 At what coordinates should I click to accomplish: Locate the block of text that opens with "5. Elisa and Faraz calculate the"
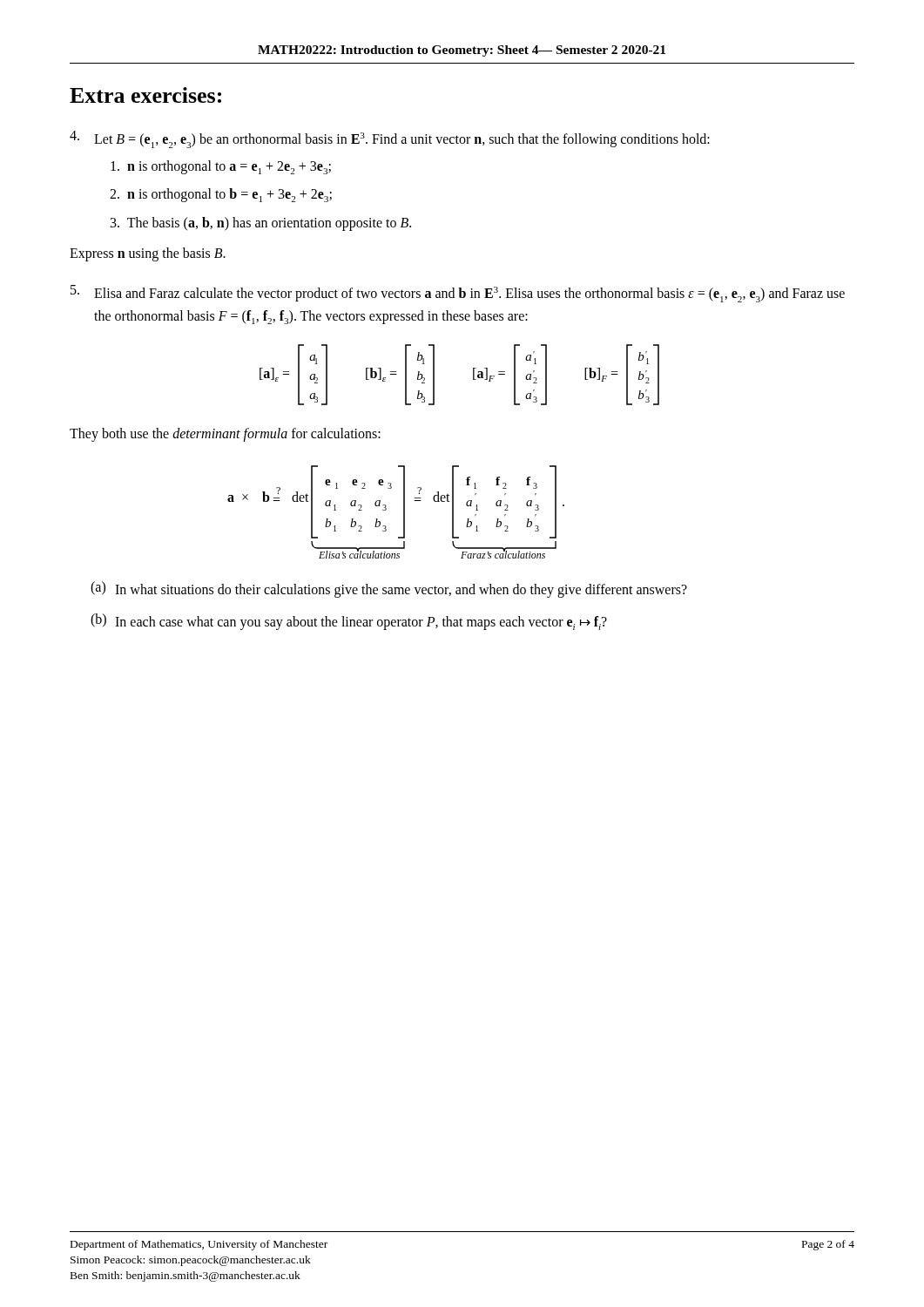click(x=462, y=306)
